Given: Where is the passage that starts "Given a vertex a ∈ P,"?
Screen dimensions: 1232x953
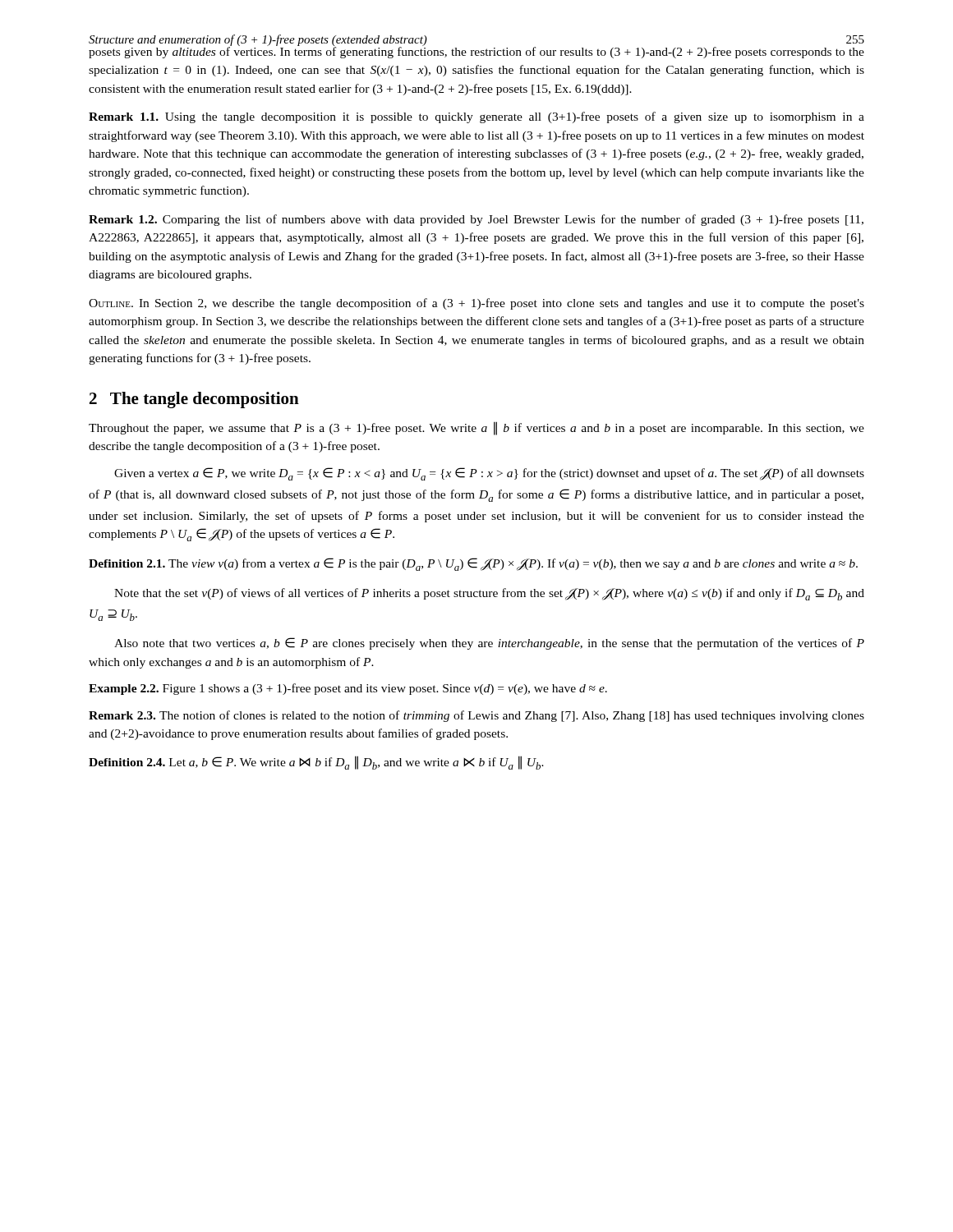Looking at the screenshot, I should pos(476,505).
